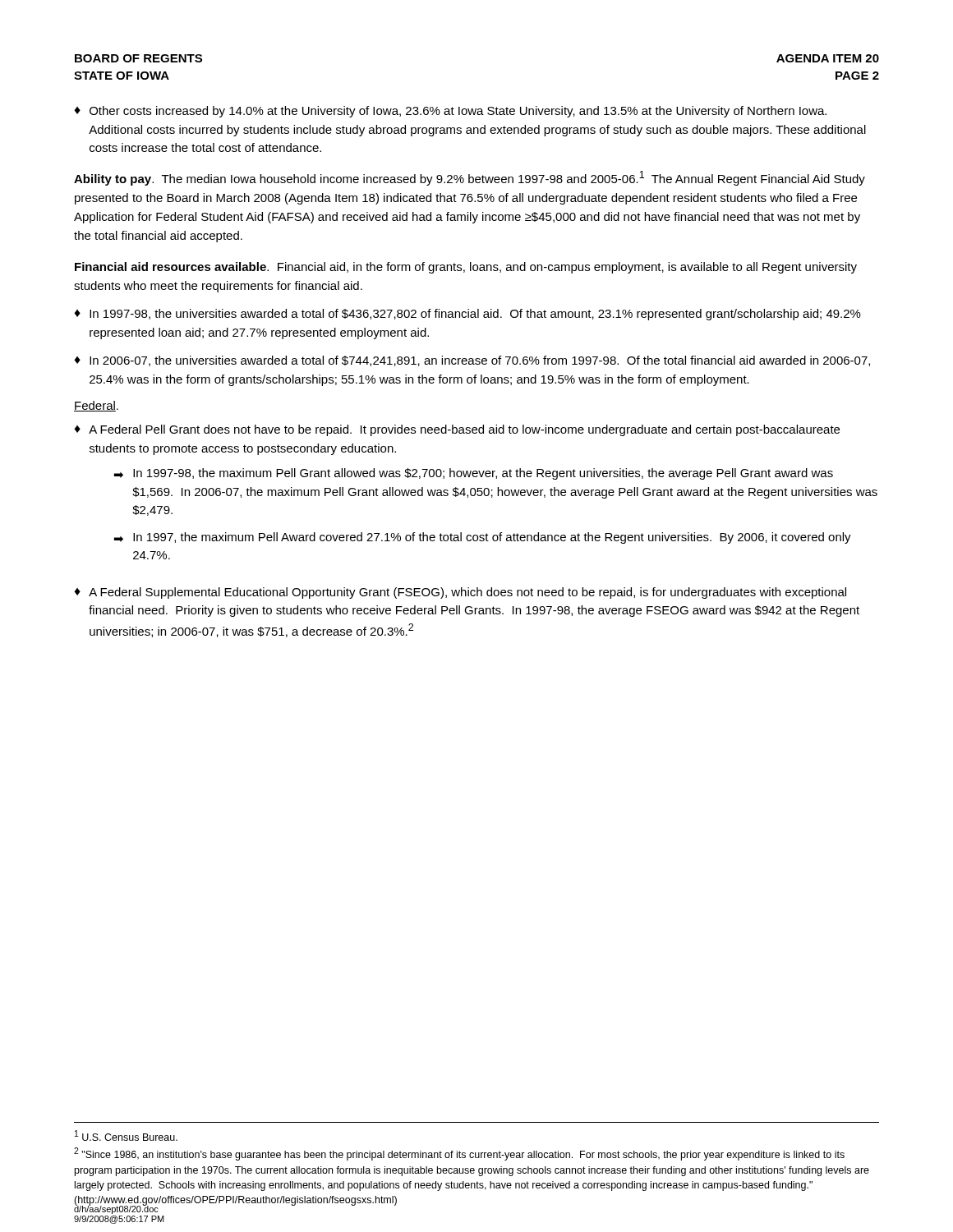Click on the block starting "♦ In 2006-07, the"
Screen dimensions: 1232x953
[x=476, y=370]
